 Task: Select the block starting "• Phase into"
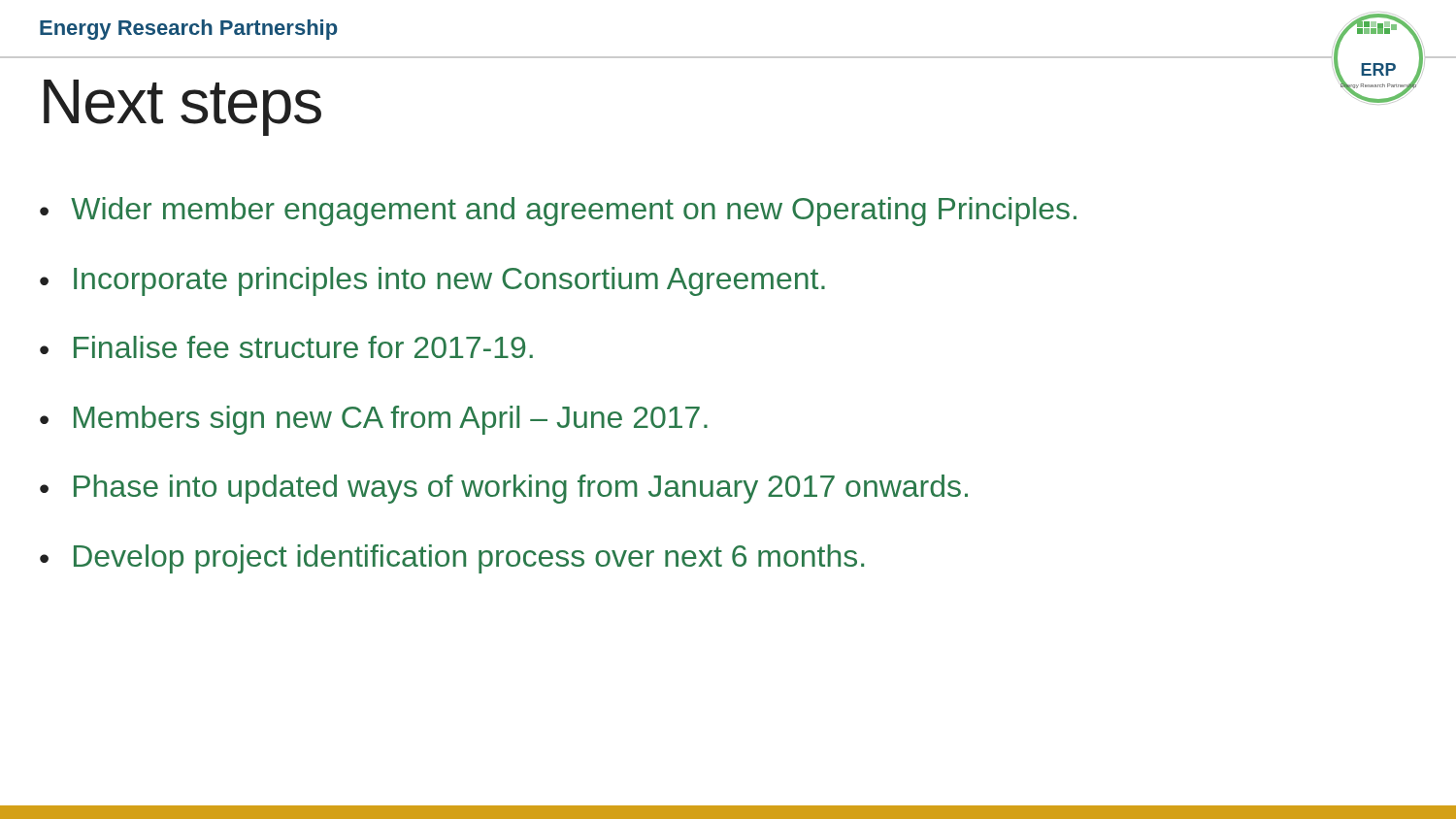point(505,488)
